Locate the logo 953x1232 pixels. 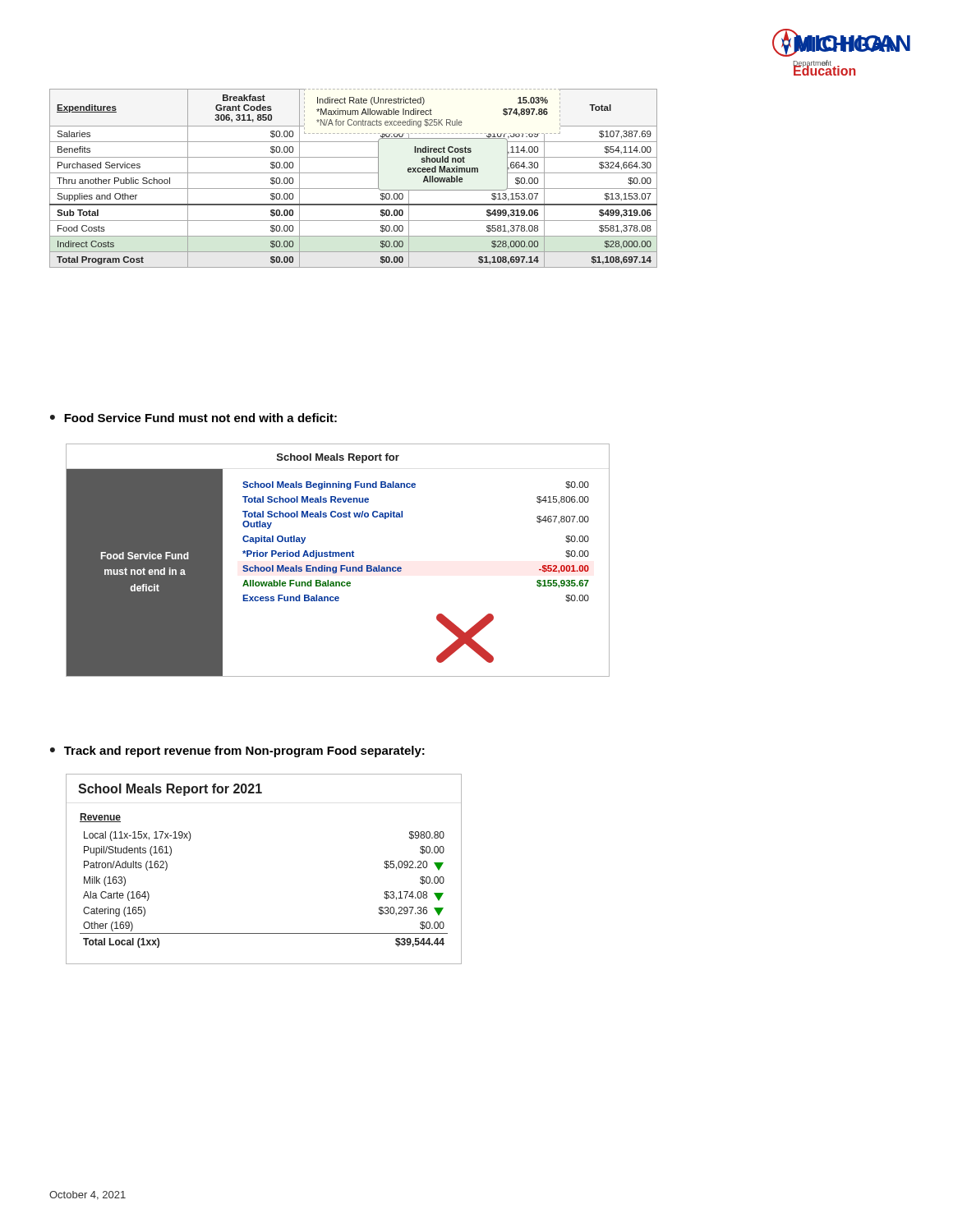pyautogui.click(x=830, y=53)
